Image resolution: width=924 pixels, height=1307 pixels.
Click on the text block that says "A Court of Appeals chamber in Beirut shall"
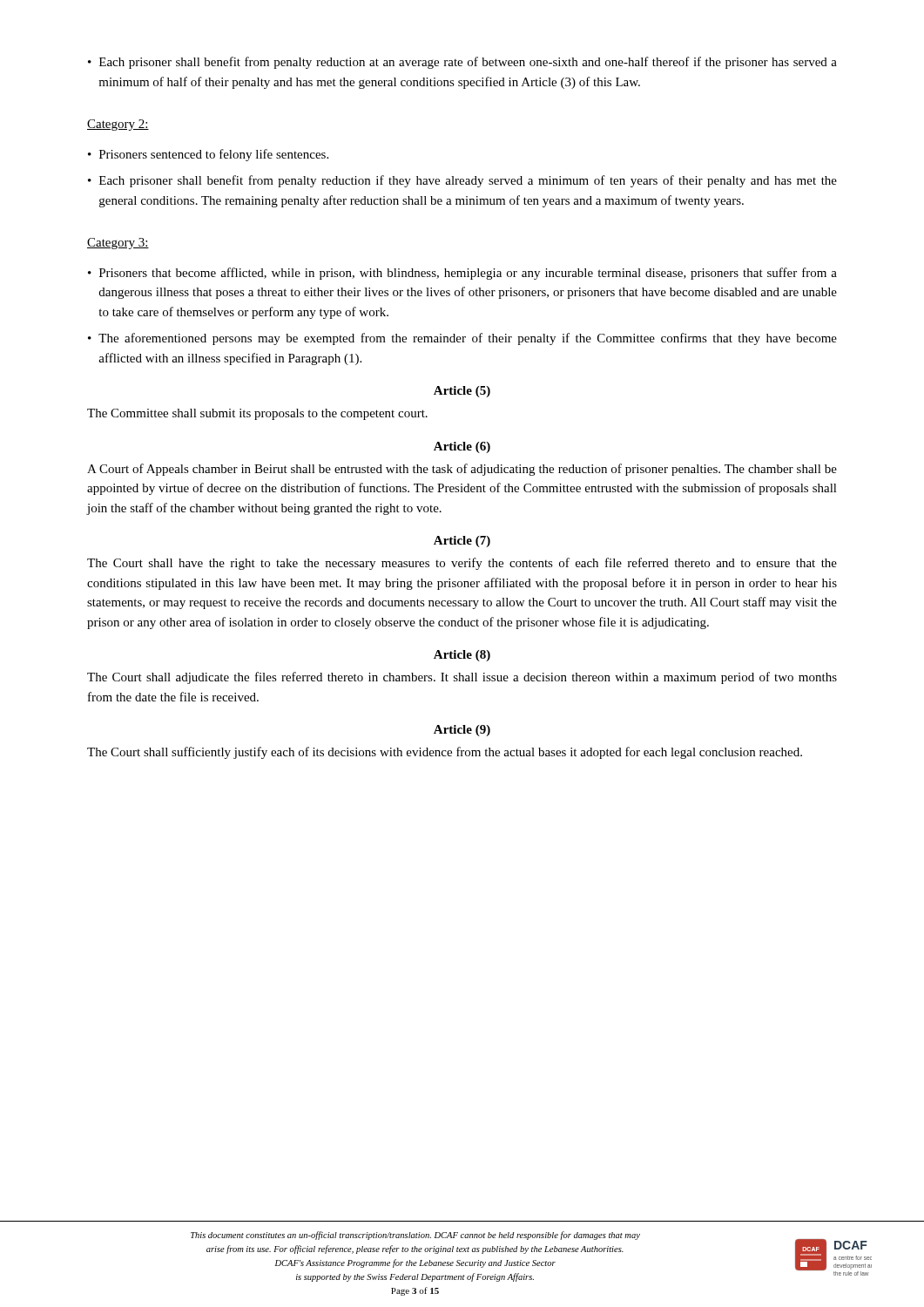pyautogui.click(x=462, y=488)
